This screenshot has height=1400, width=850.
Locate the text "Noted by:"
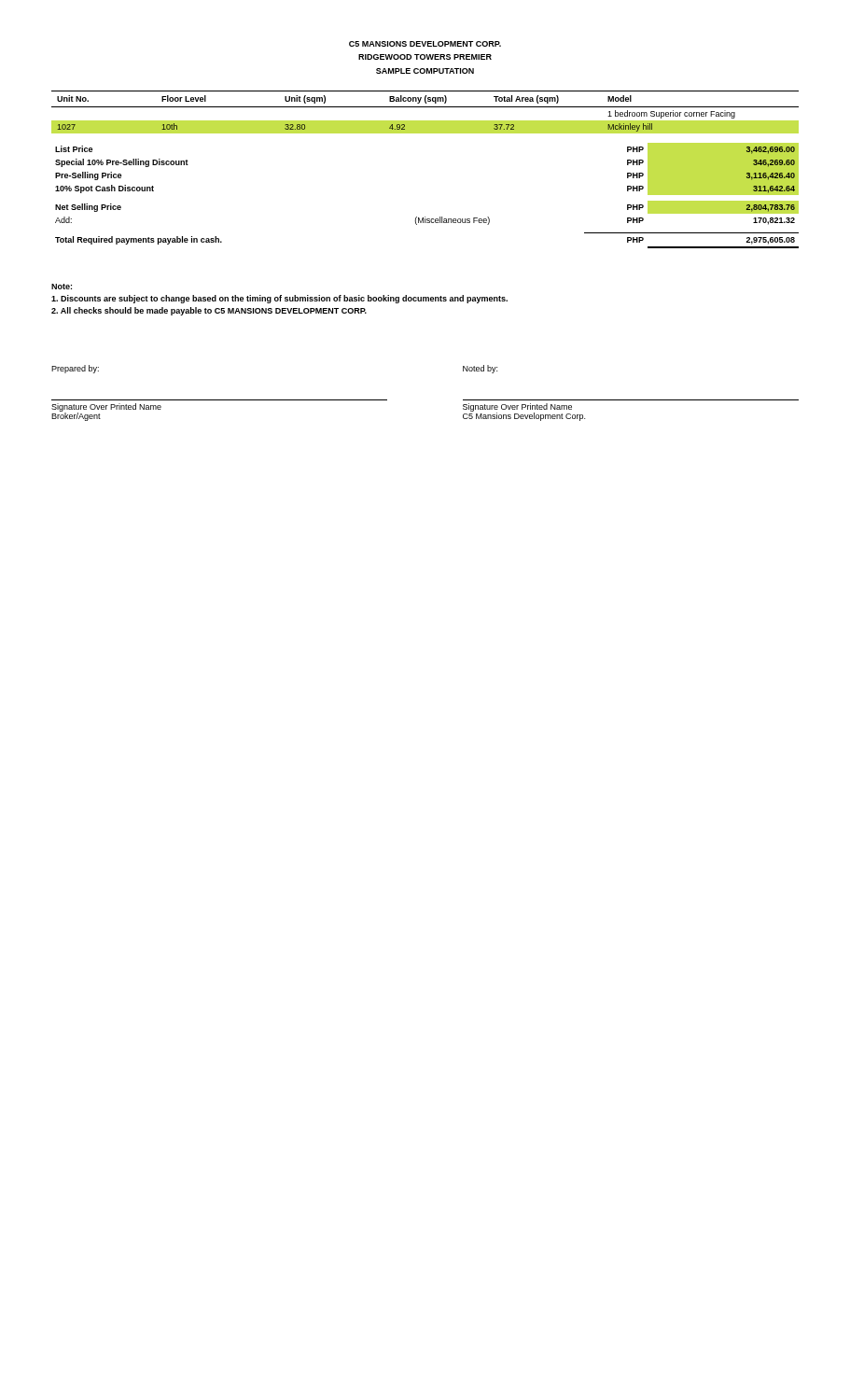coord(480,369)
